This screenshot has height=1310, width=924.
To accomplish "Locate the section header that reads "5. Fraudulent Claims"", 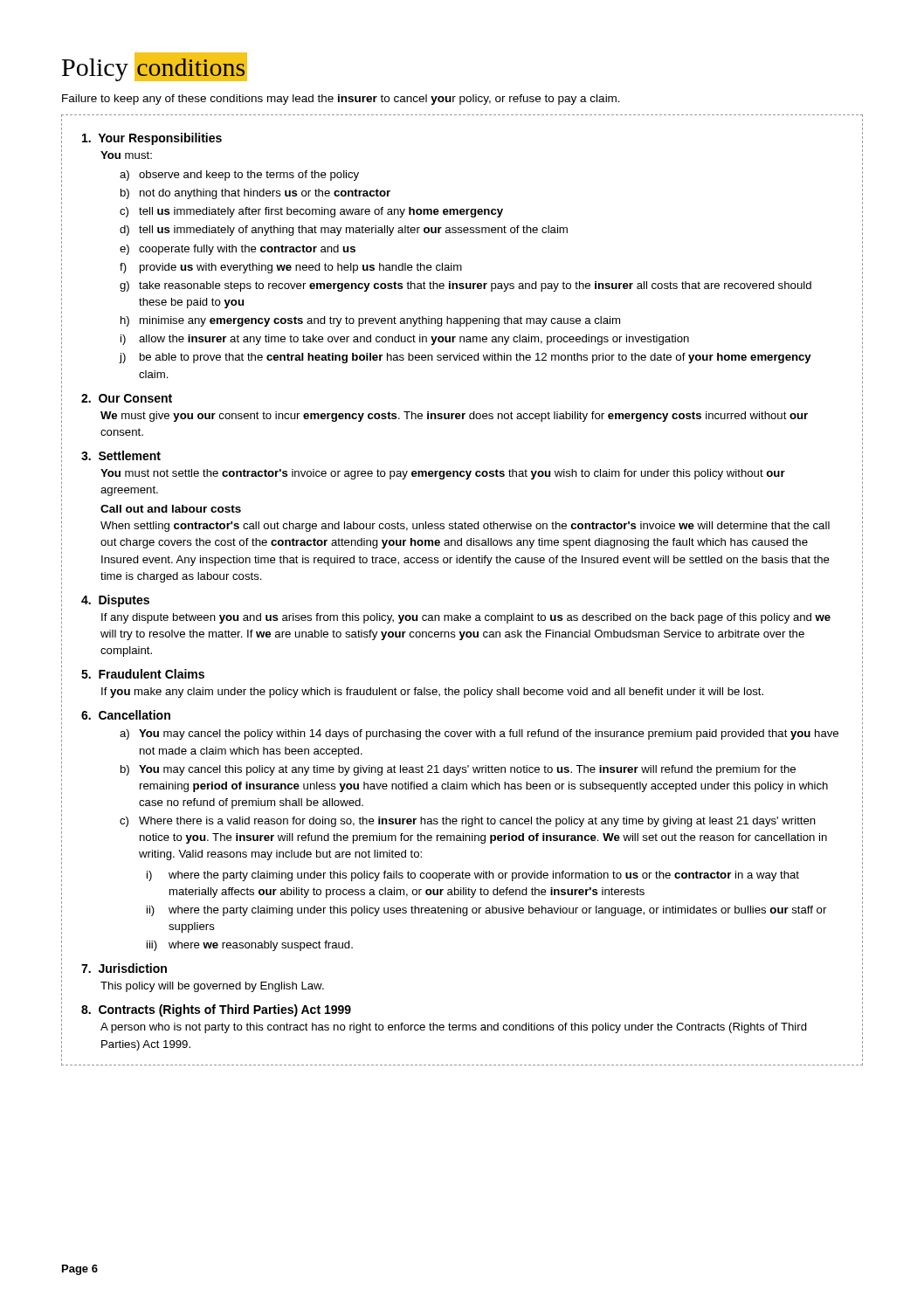I will click(143, 674).
